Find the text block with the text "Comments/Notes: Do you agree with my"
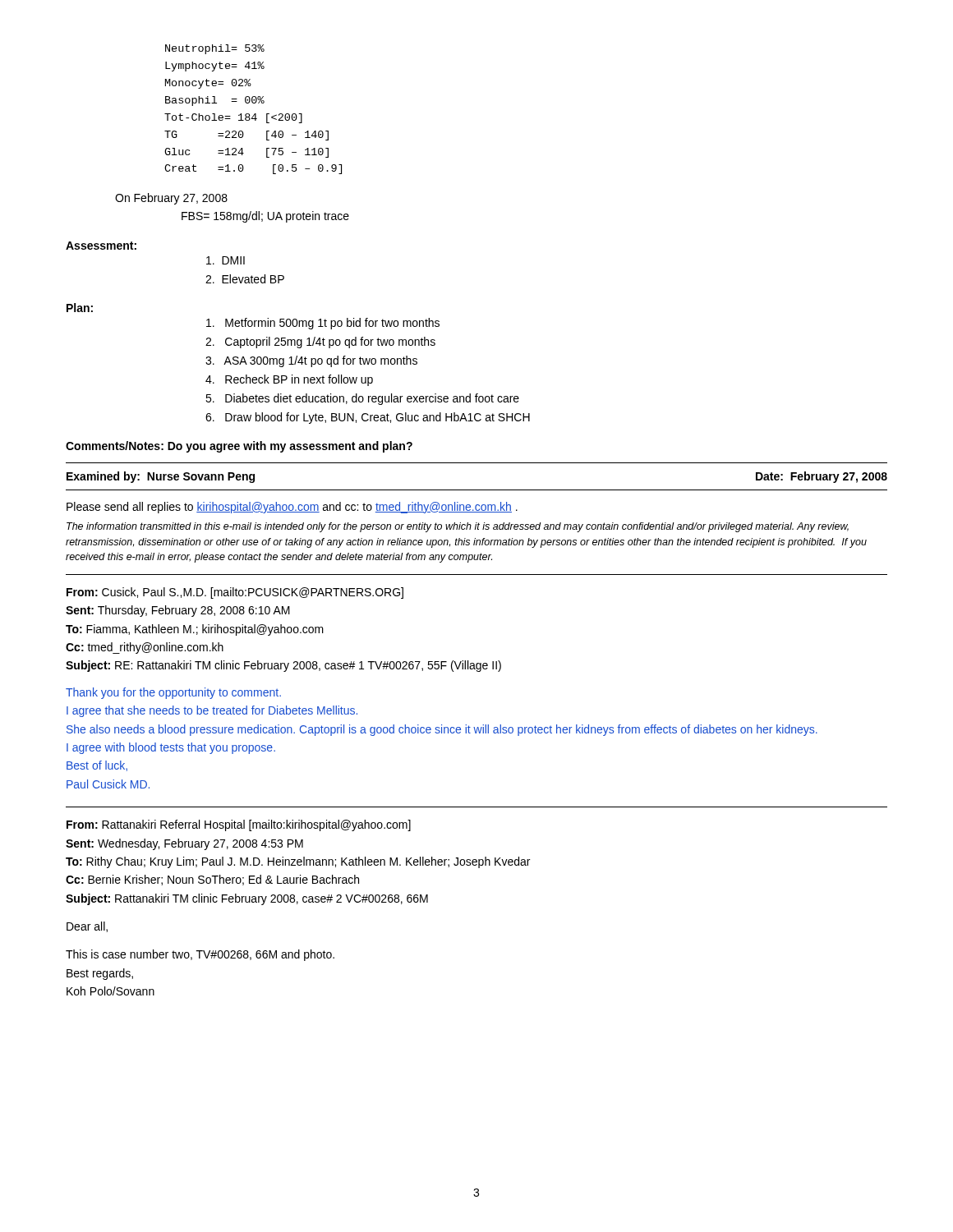 pyautogui.click(x=239, y=446)
